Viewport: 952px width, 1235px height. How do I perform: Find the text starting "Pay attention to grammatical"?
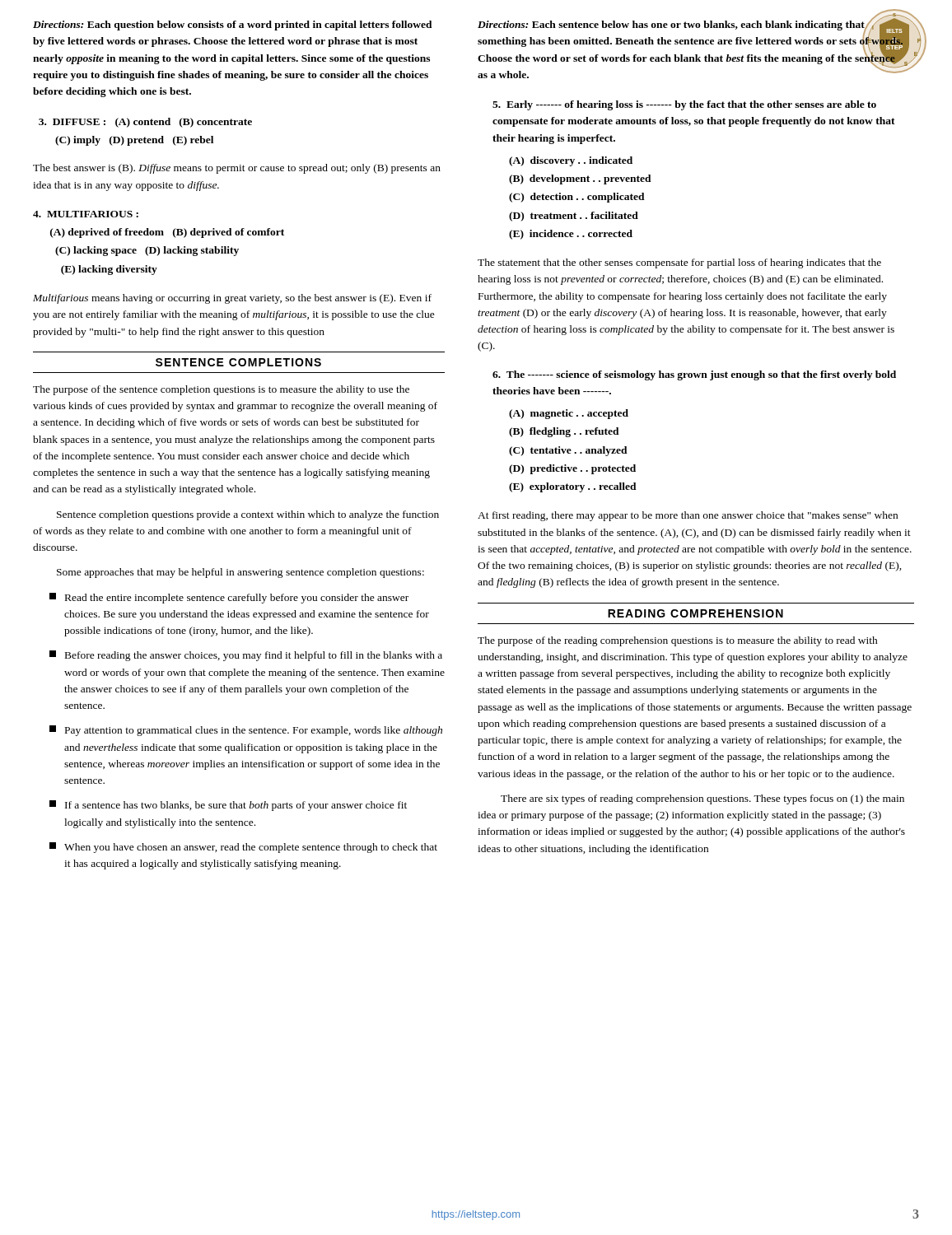(247, 756)
